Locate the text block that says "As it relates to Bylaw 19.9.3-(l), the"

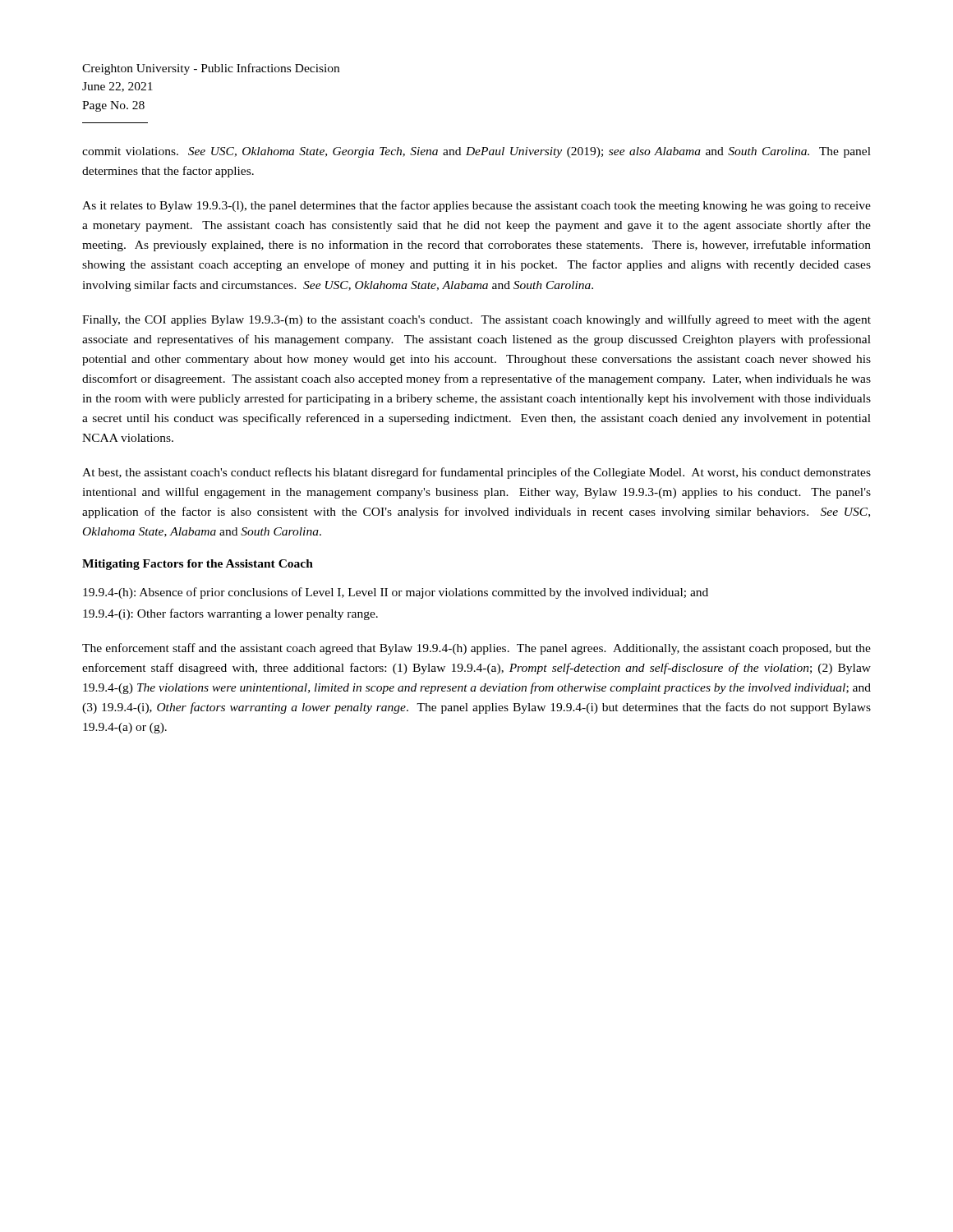(476, 245)
